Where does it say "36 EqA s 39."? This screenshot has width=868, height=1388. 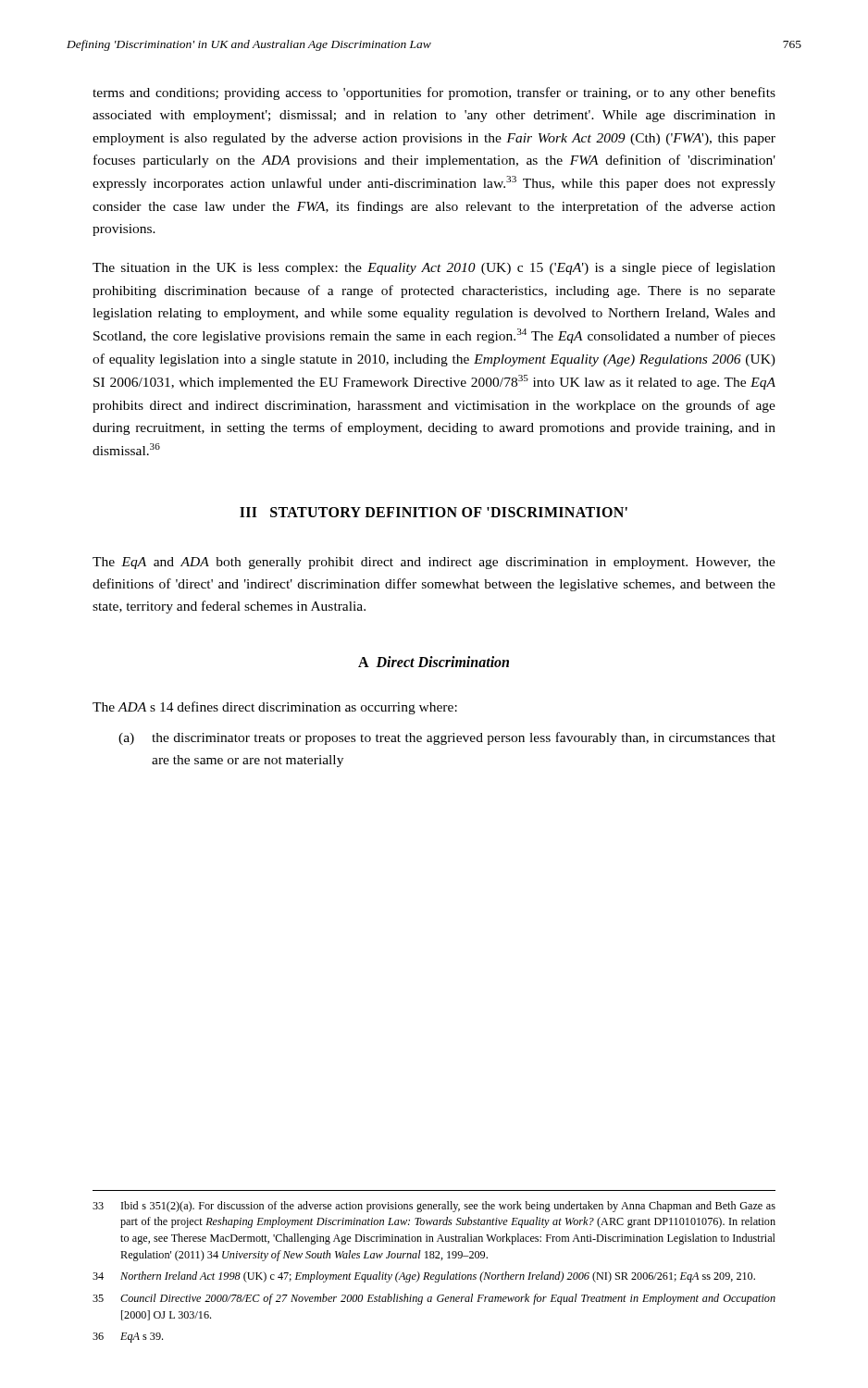point(128,1338)
